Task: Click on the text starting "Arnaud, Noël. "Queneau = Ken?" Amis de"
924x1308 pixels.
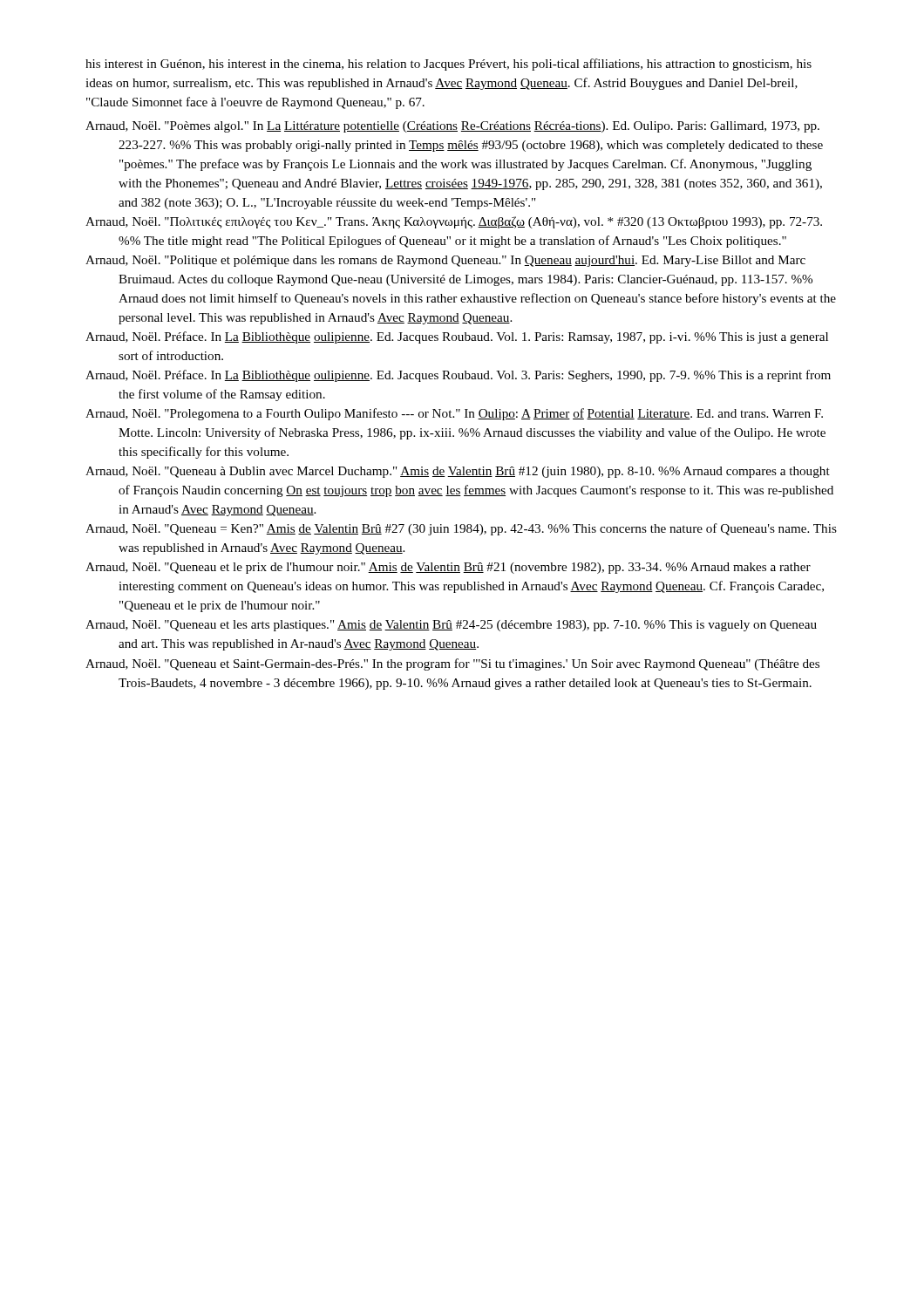Action: [x=461, y=538]
